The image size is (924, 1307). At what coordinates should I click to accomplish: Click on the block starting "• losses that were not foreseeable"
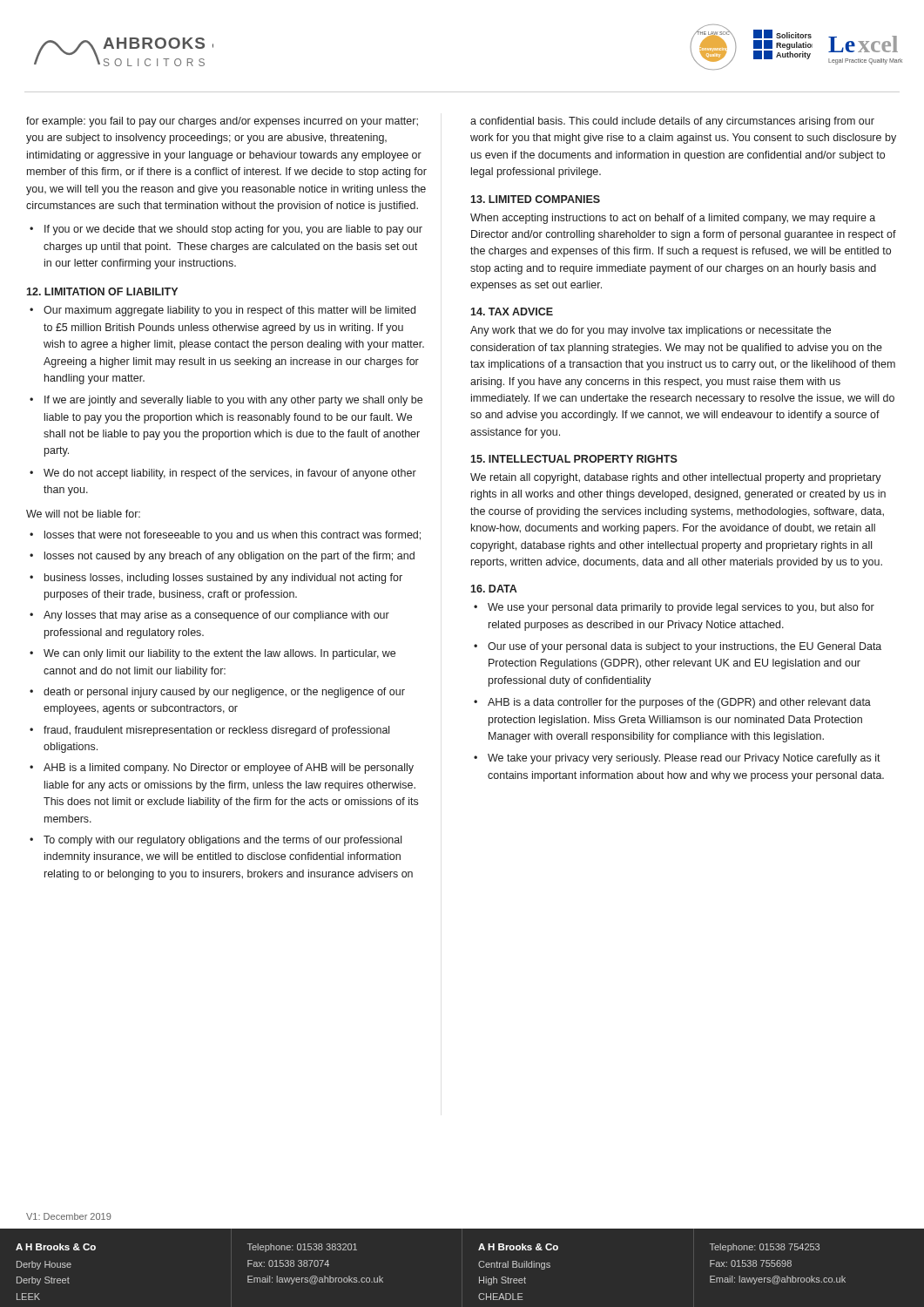(226, 535)
